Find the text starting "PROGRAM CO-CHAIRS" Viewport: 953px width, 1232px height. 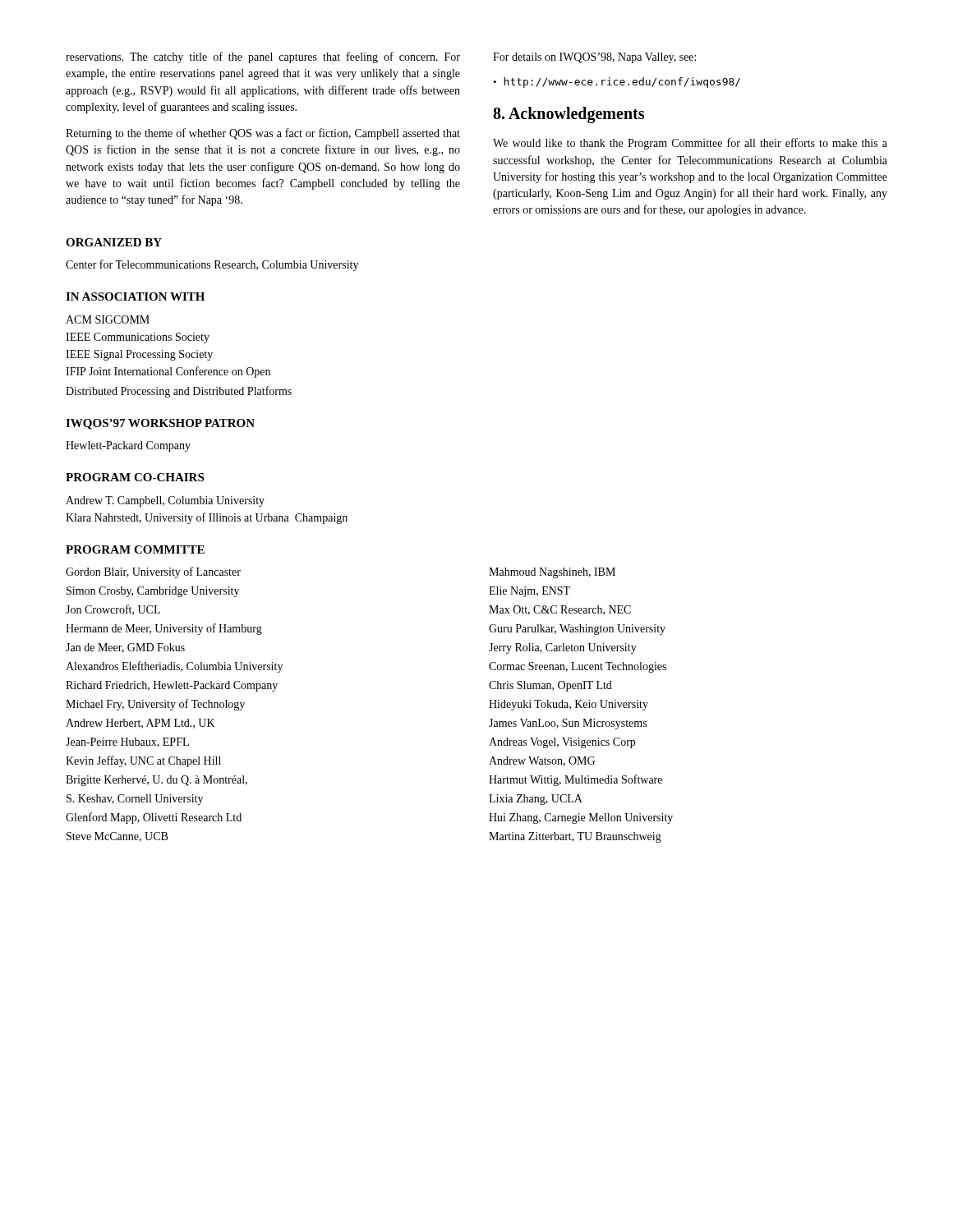(135, 477)
